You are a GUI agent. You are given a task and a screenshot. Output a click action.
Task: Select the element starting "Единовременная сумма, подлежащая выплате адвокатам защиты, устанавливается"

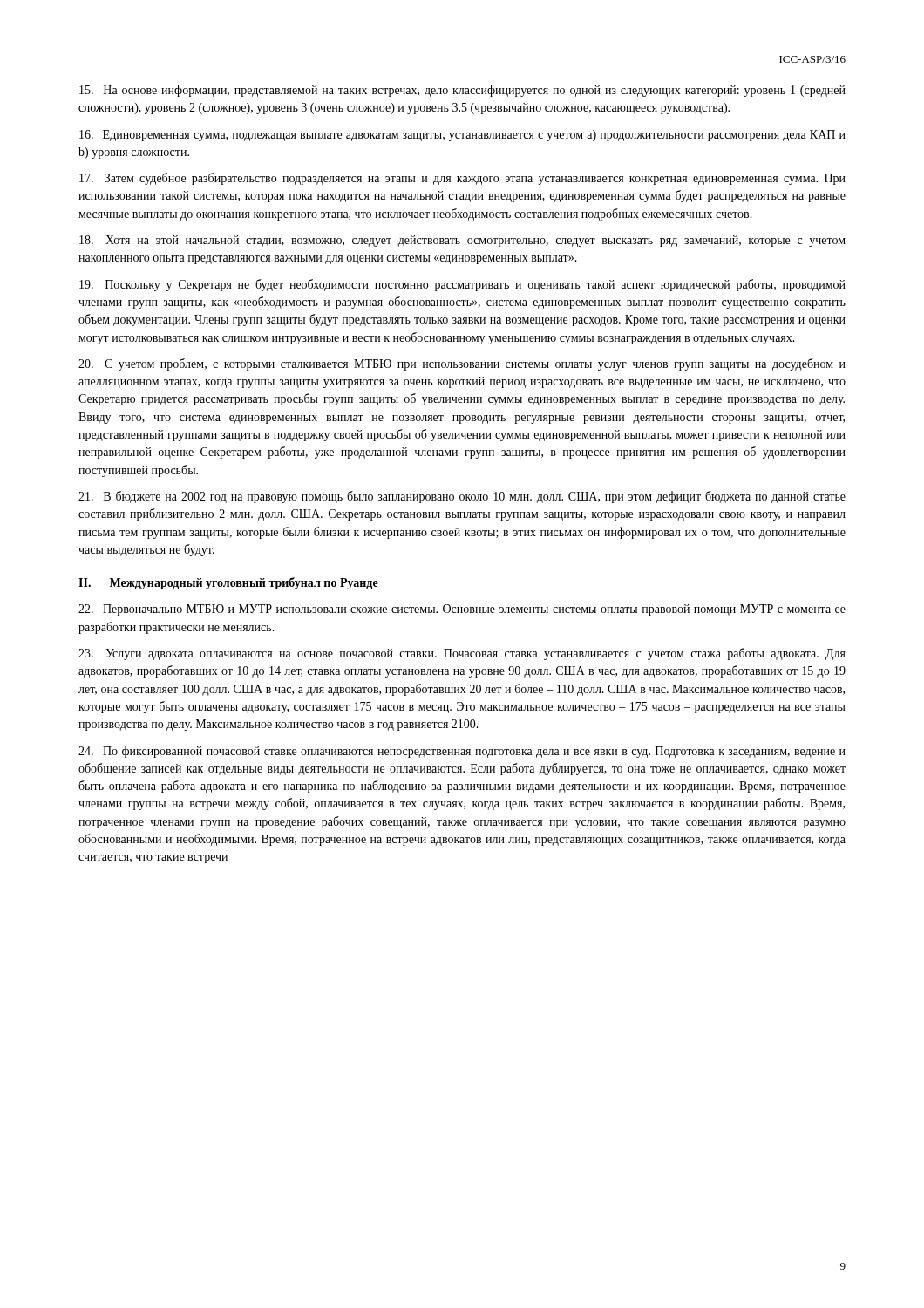coord(462,144)
